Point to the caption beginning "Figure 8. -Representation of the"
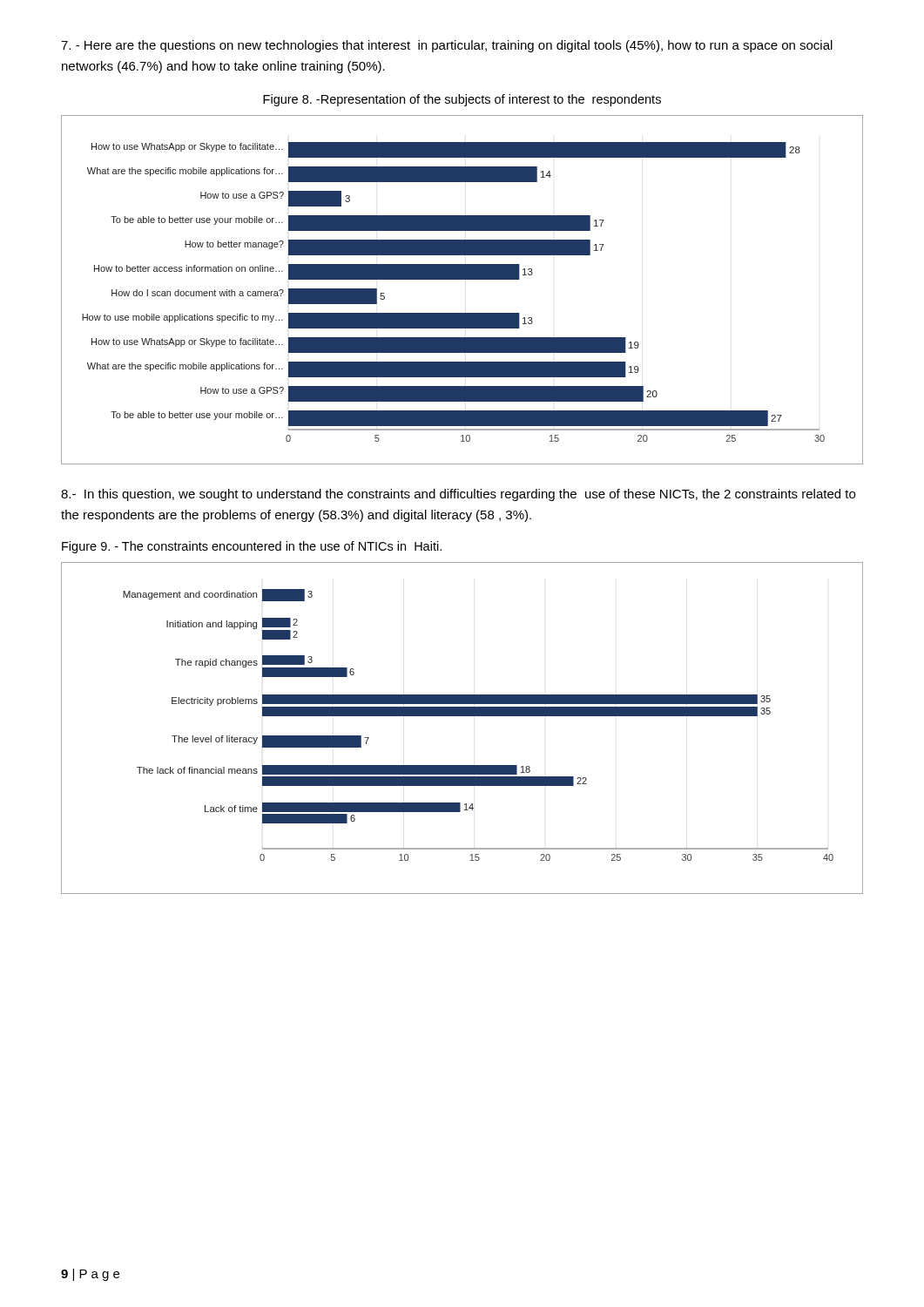924x1307 pixels. click(x=462, y=99)
